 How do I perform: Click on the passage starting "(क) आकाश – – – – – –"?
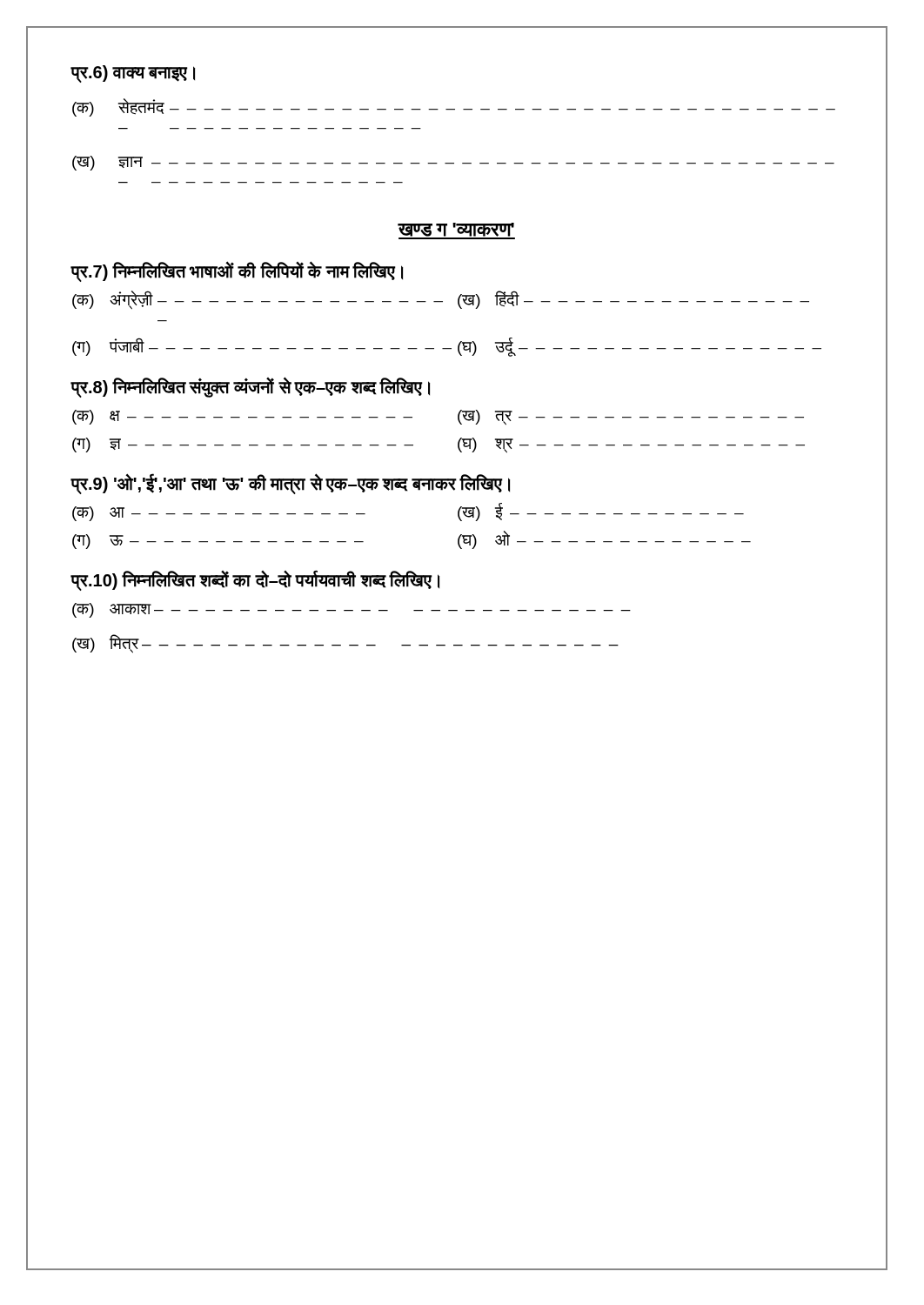pos(352,609)
